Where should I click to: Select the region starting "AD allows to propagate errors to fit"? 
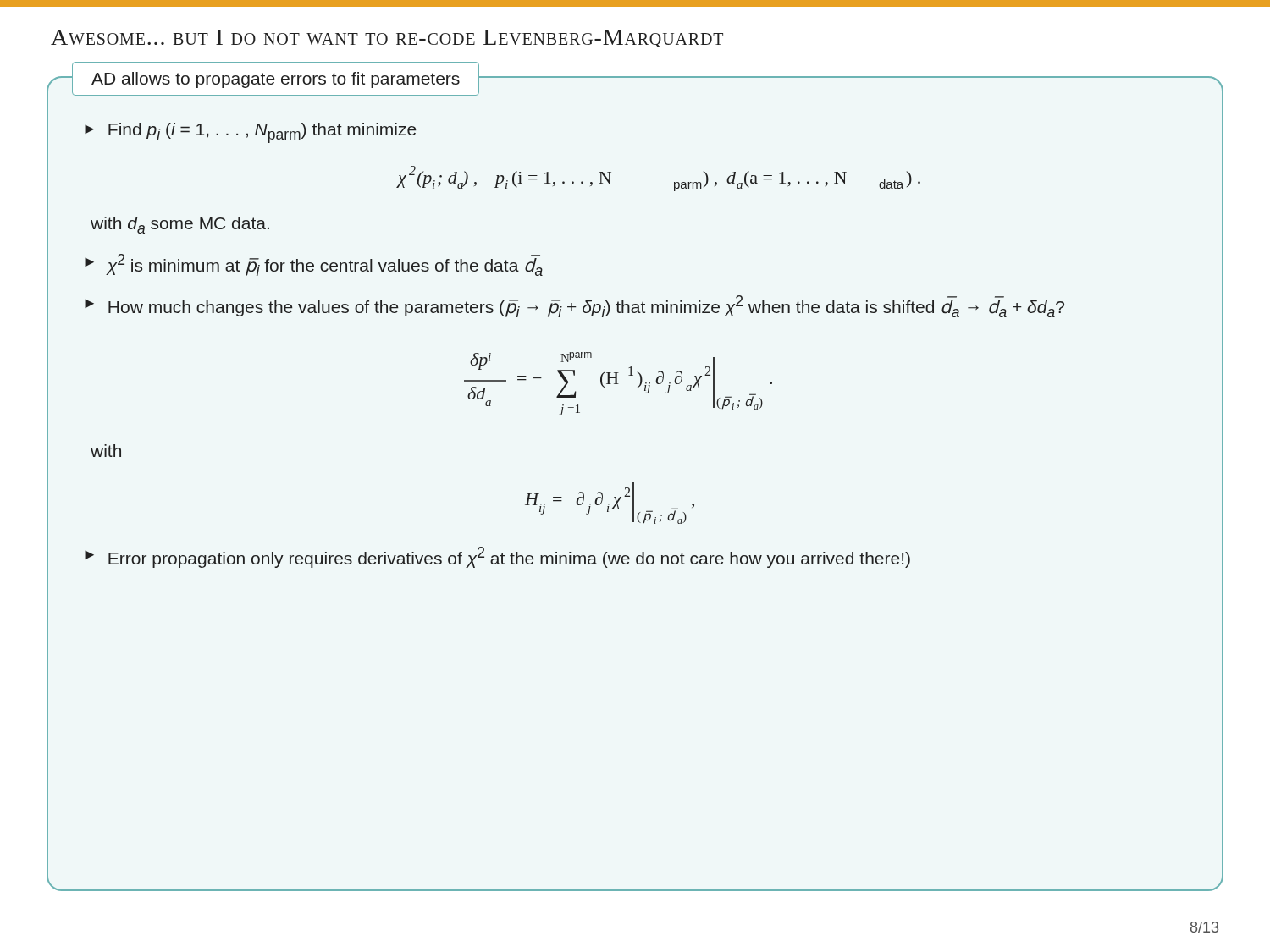(276, 78)
